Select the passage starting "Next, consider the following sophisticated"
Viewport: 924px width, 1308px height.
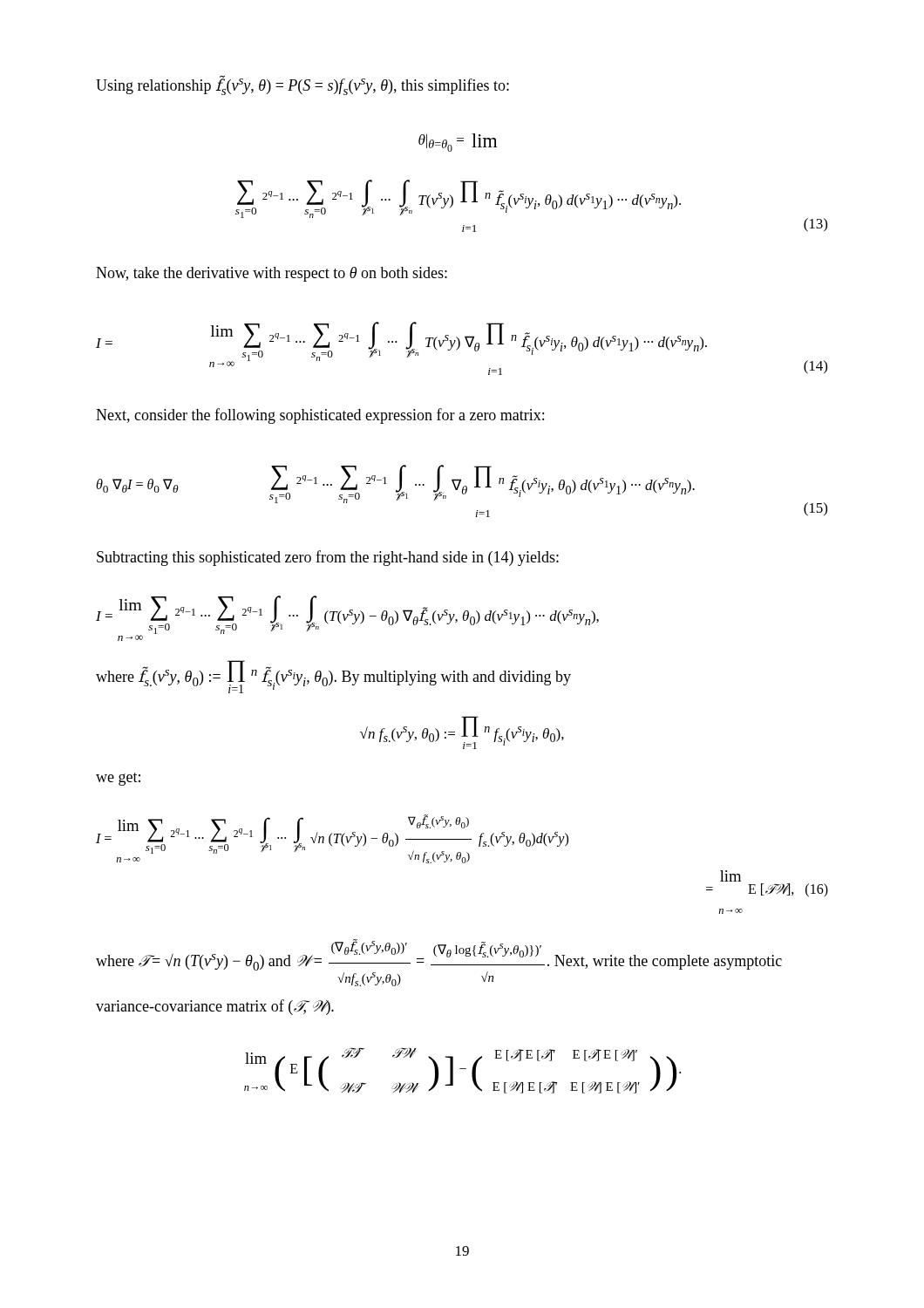pyautogui.click(x=321, y=415)
